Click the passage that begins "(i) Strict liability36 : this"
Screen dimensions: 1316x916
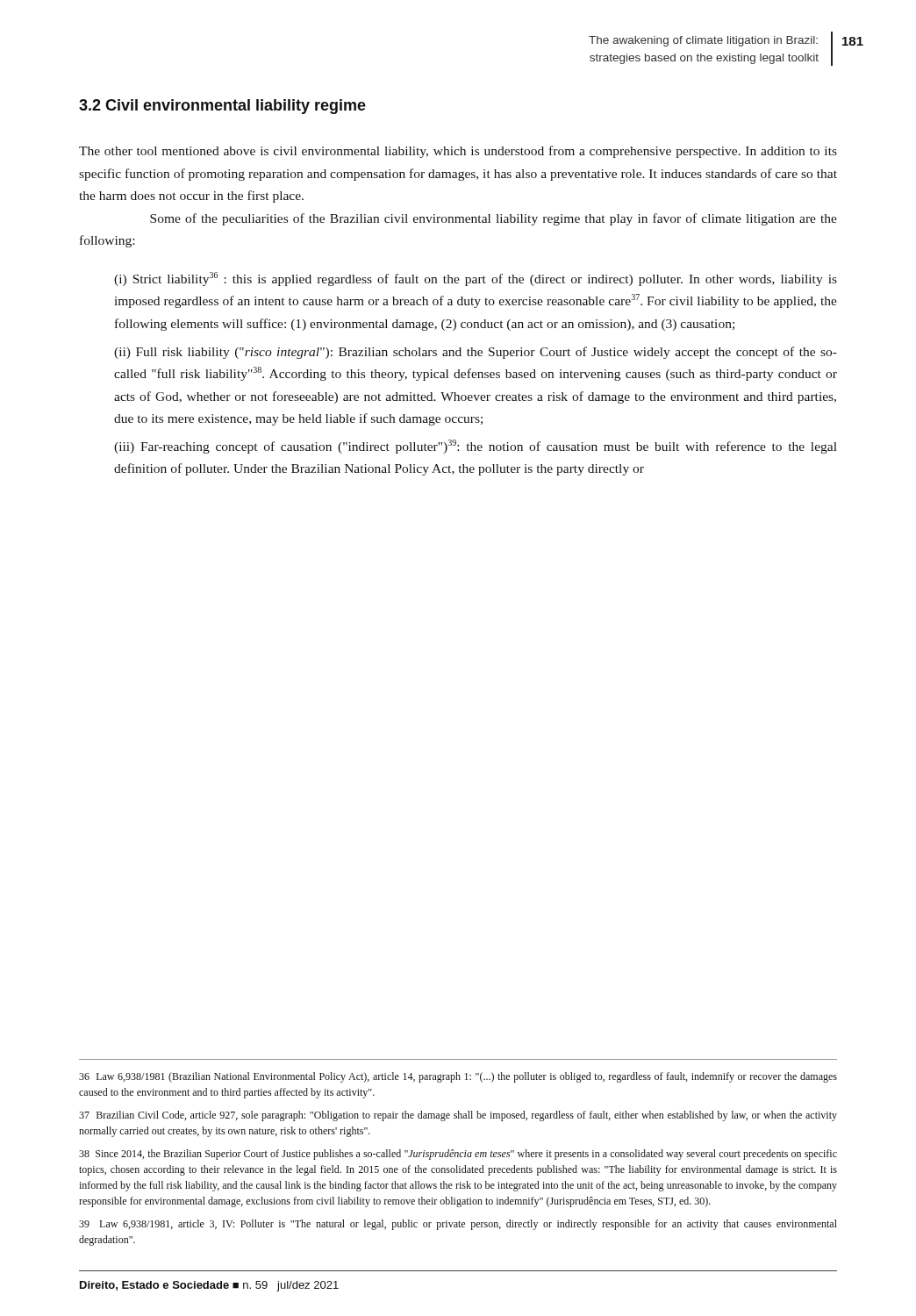[x=476, y=300]
